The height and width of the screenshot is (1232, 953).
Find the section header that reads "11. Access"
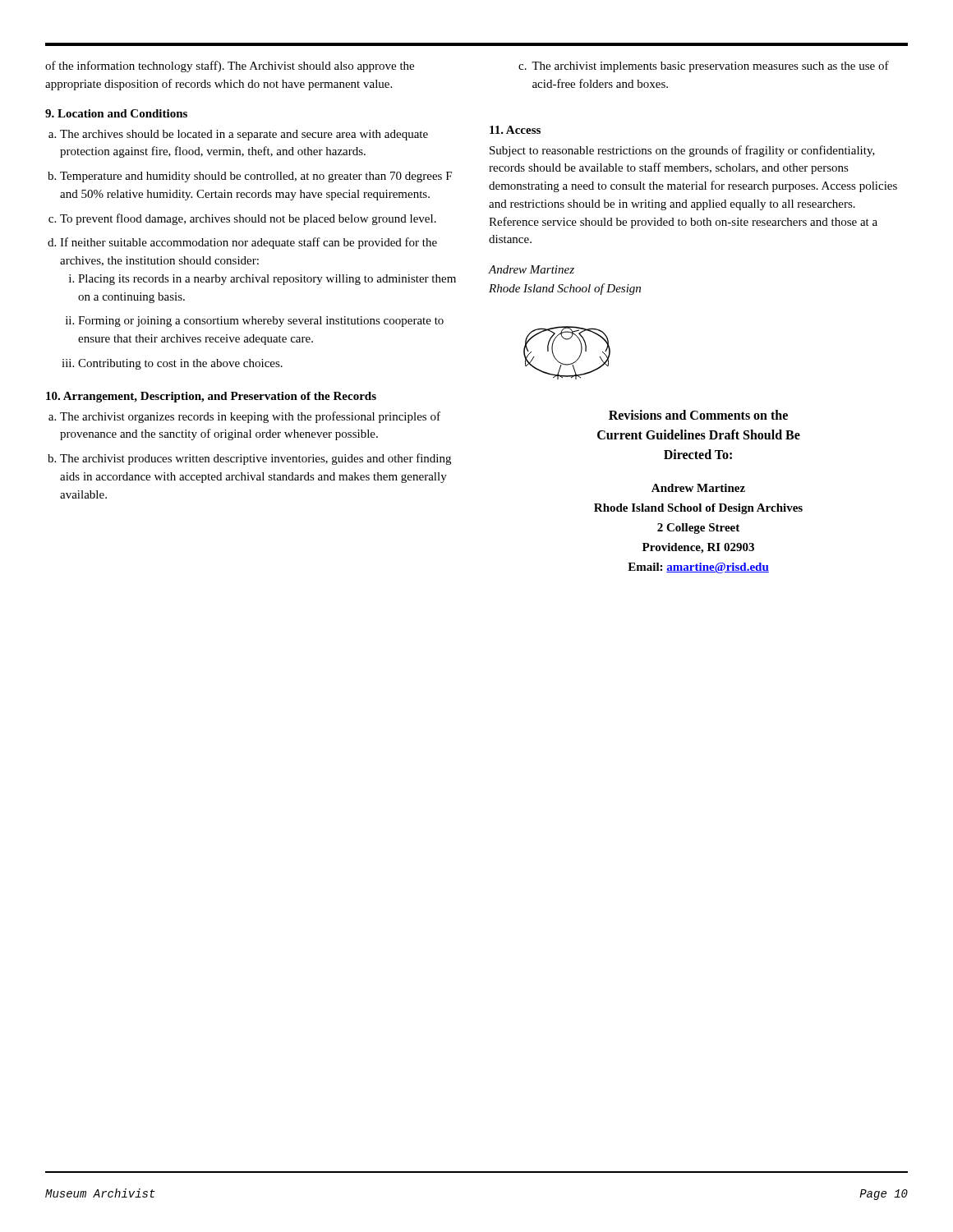tap(515, 129)
